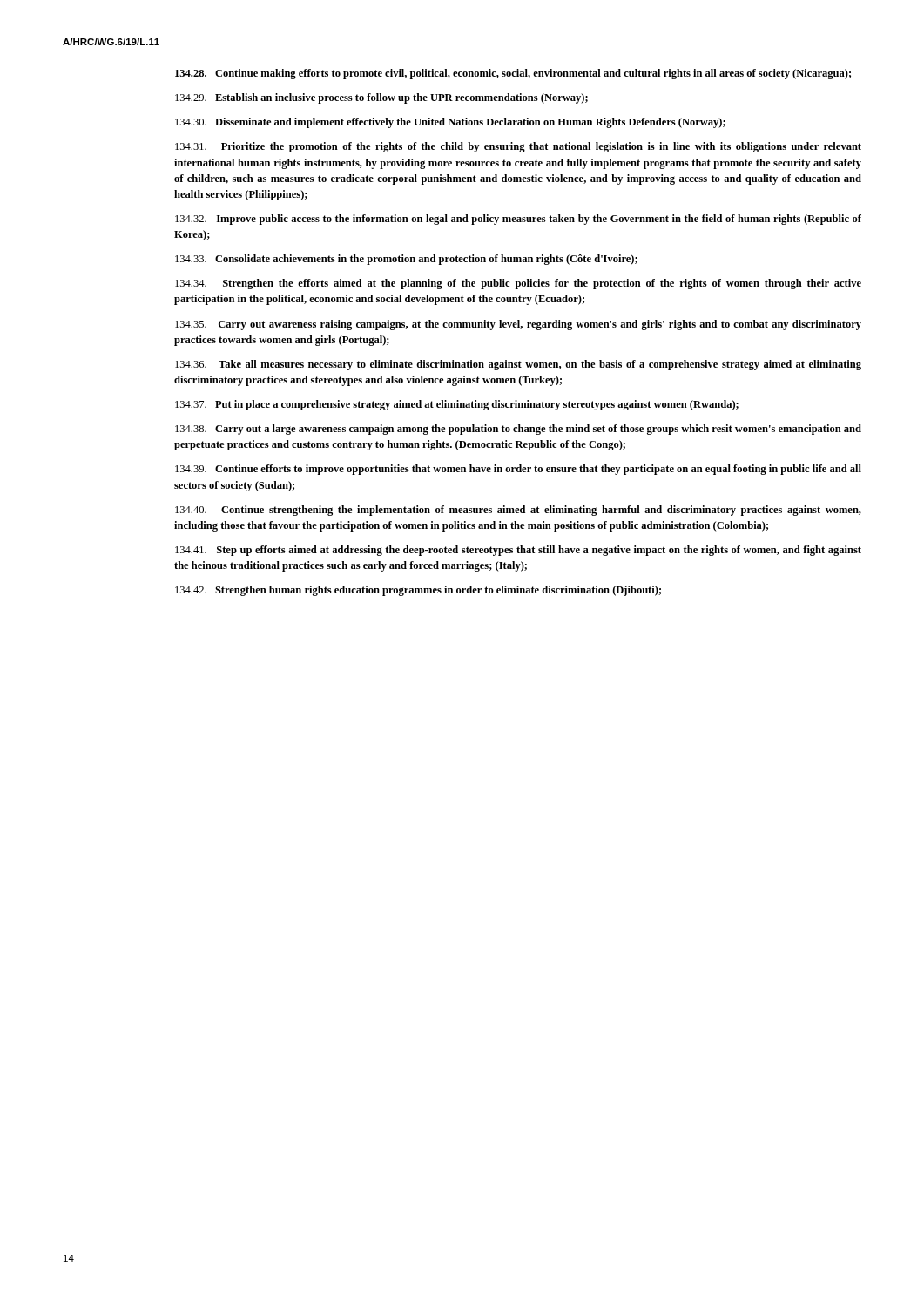924x1307 pixels.
Task: Navigate to the element starting "134.34. Strengthen the efforts aimed at"
Action: point(518,291)
